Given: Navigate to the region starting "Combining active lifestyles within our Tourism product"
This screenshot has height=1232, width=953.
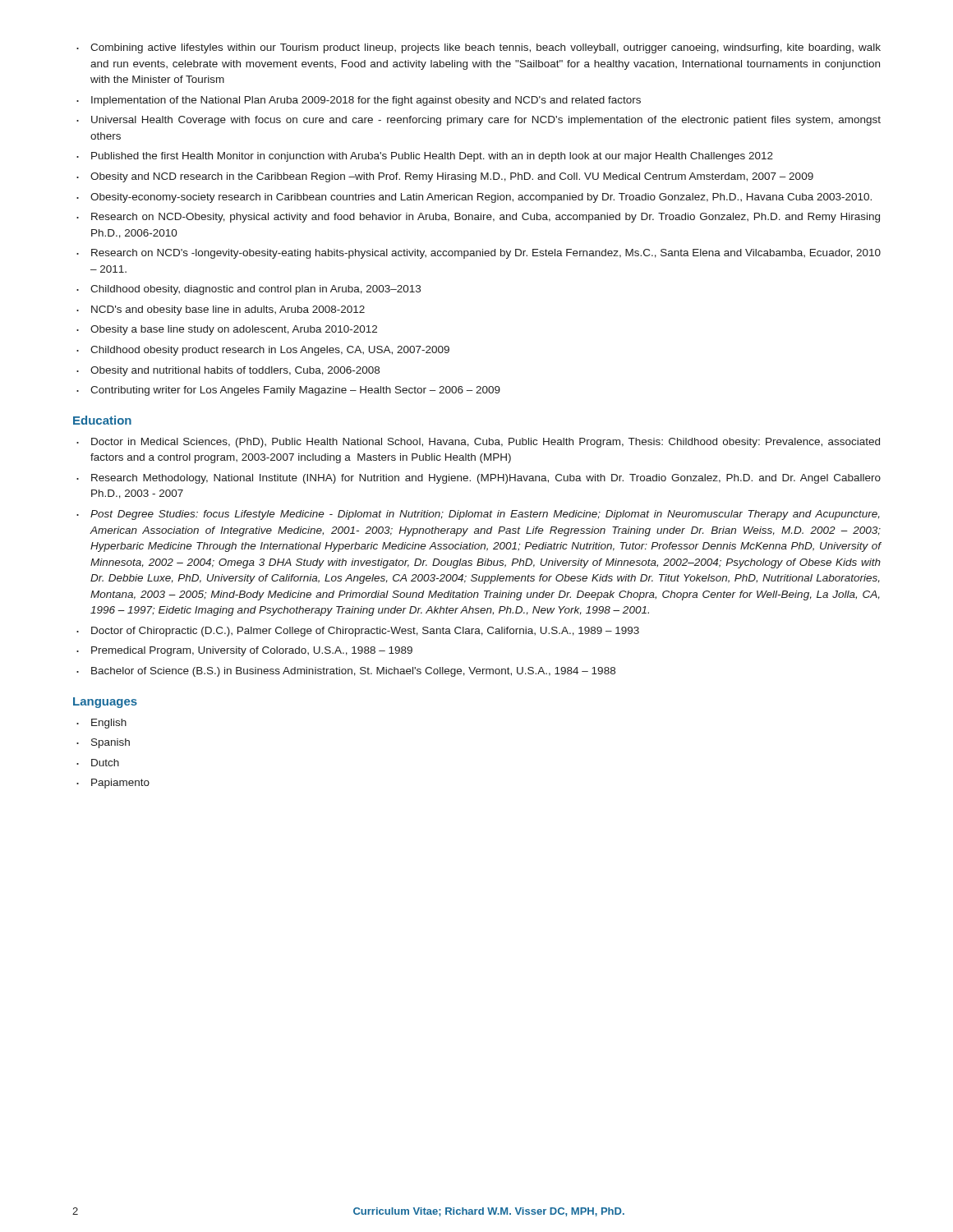Looking at the screenshot, I should pyautogui.click(x=476, y=219).
